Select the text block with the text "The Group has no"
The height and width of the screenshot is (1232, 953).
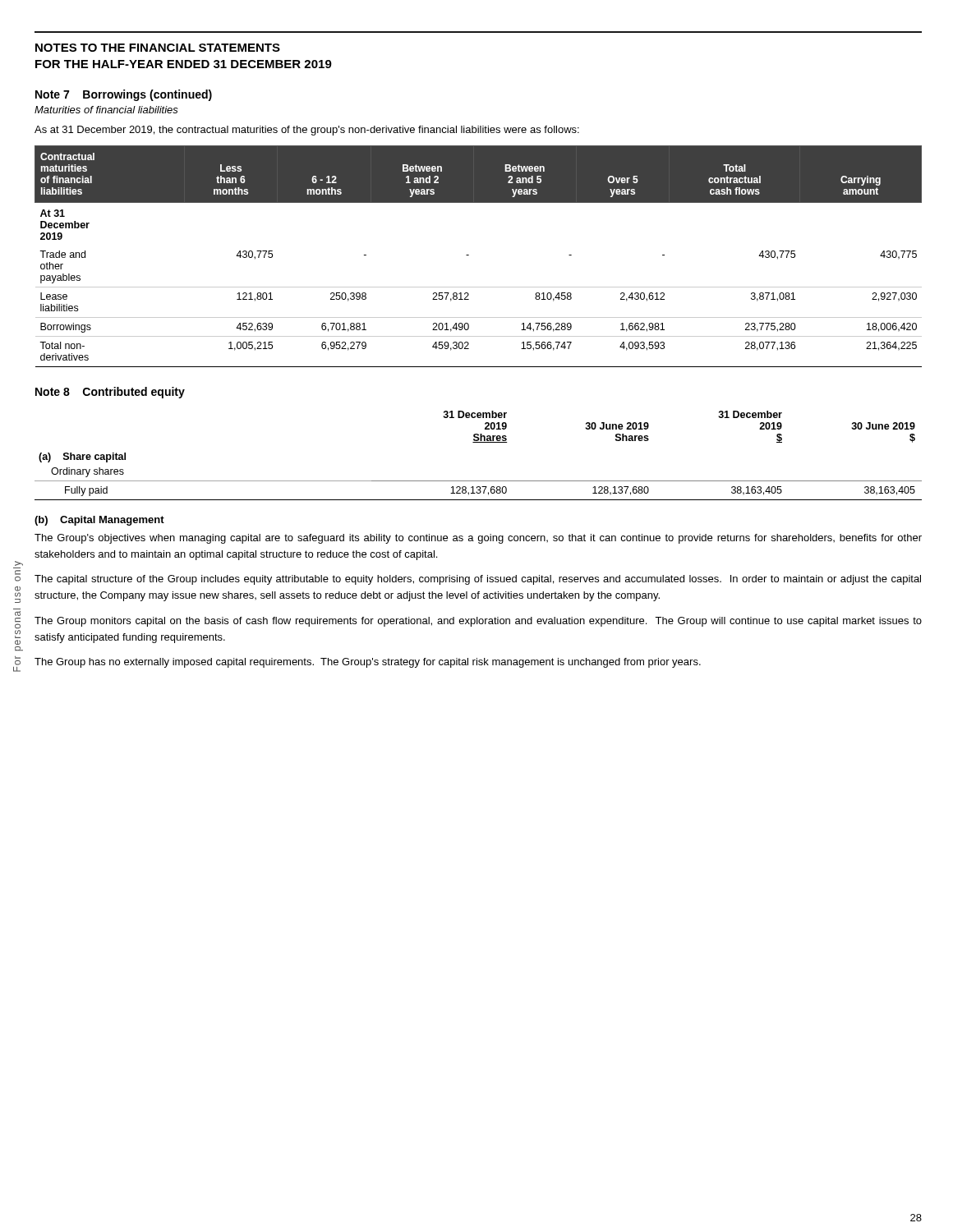[368, 661]
